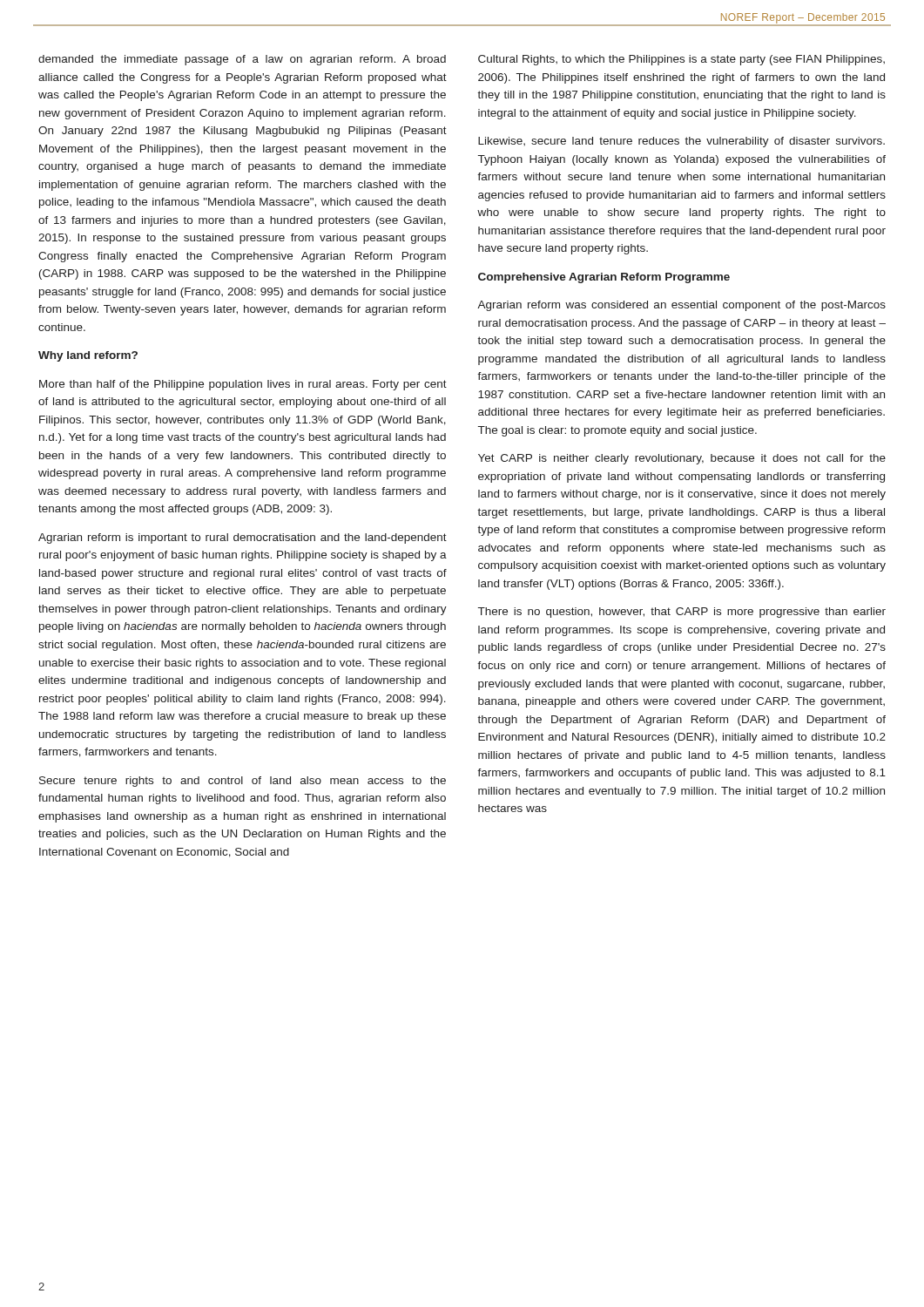Image resolution: width=924 pixels, height=1307 pixels.
Task: Find the text block that says "Yet CARP is neither clearly"
Action: (682, 521)
